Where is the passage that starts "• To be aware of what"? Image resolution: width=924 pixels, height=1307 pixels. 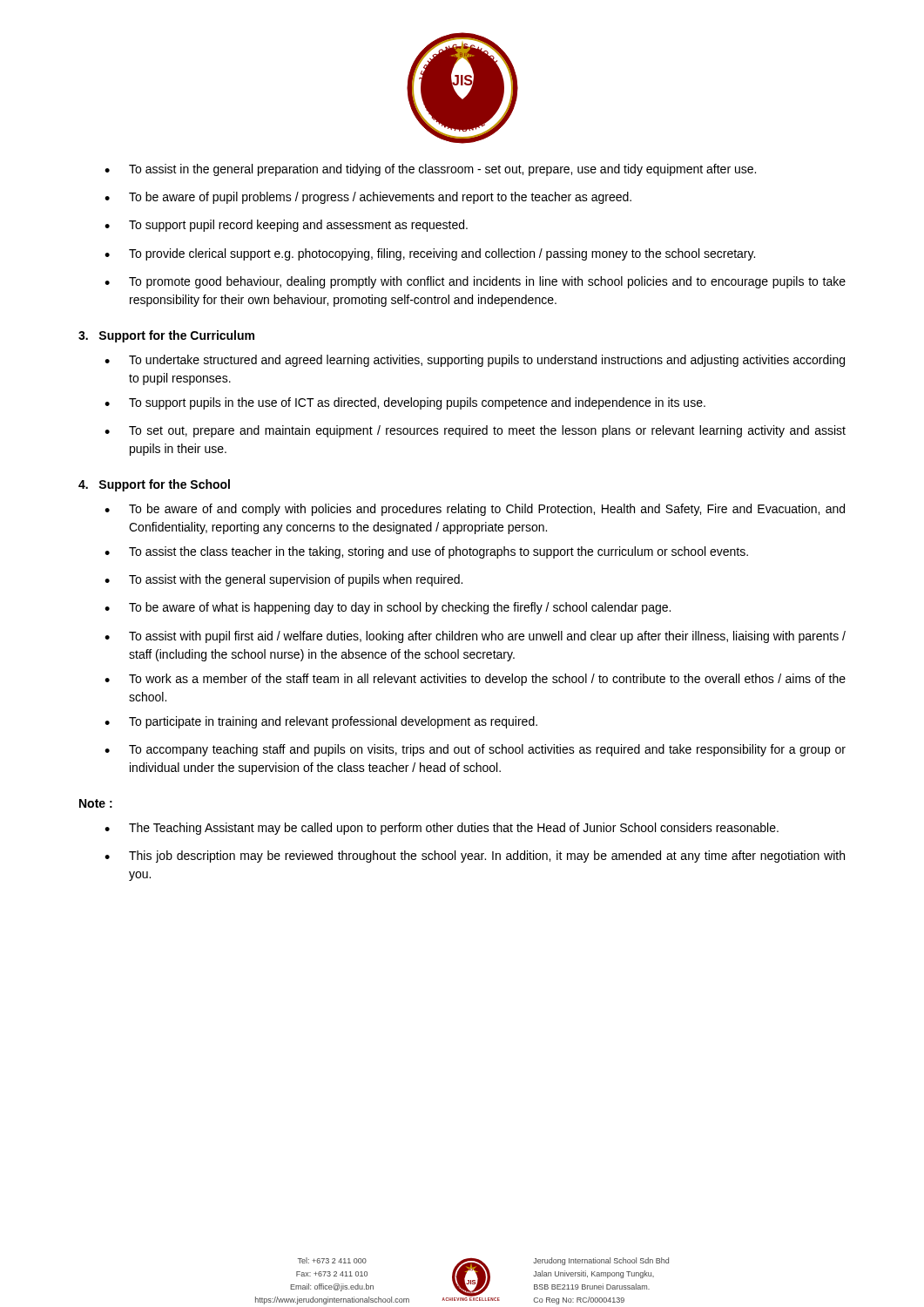coord(475,610)
